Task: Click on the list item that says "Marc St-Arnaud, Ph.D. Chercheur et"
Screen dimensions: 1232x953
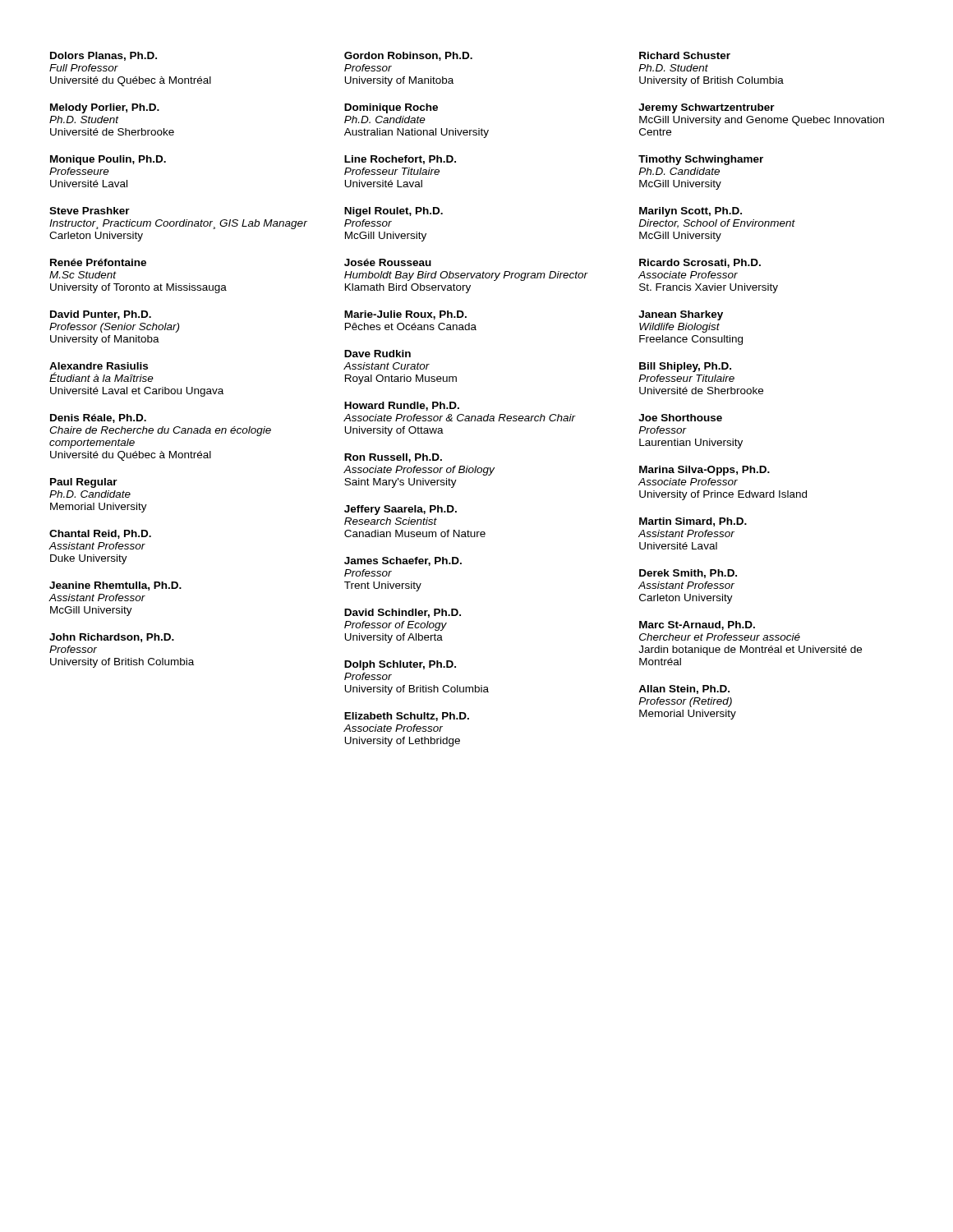Action: (771, 643)
